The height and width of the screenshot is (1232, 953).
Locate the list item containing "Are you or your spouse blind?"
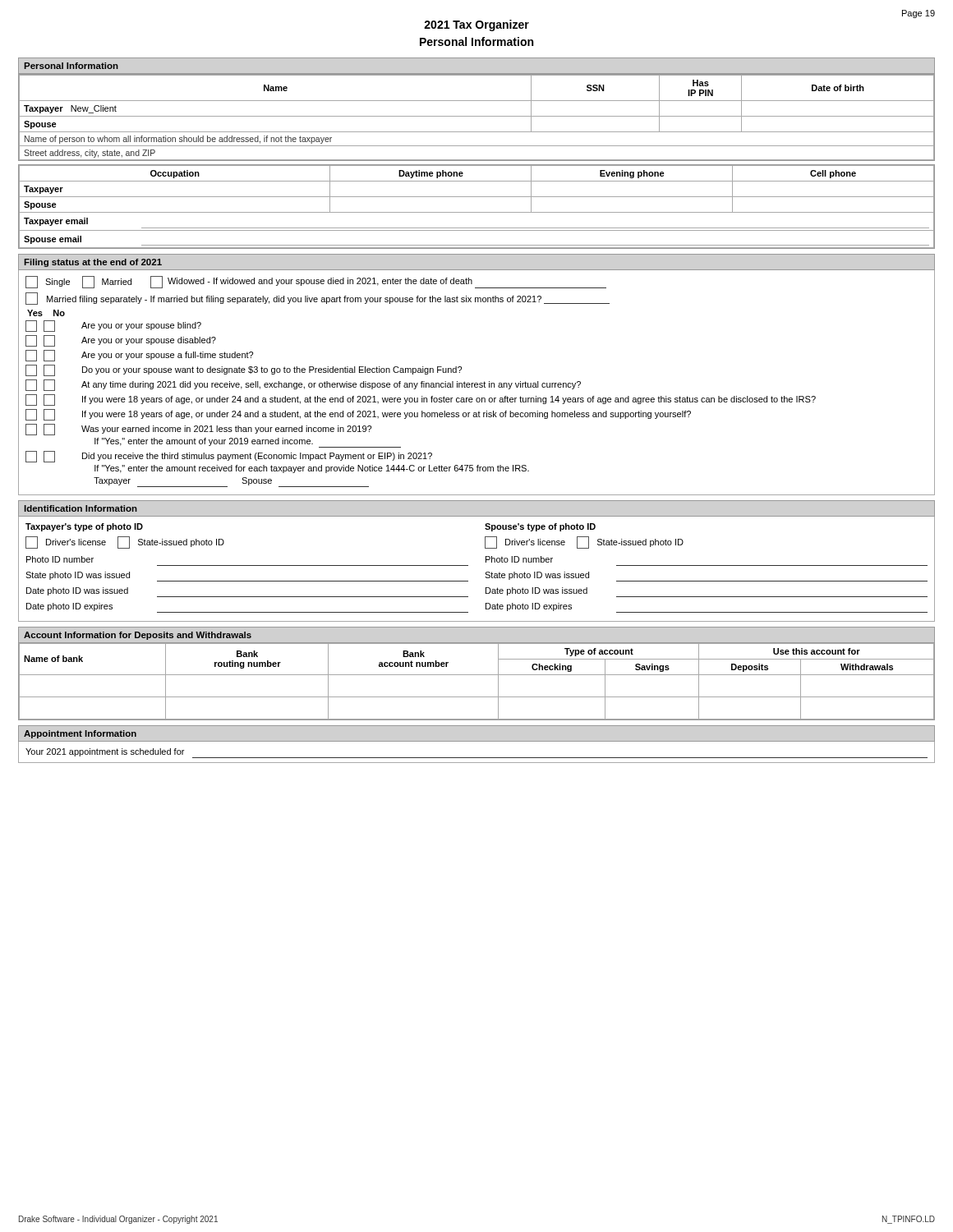tap(113, 326)
